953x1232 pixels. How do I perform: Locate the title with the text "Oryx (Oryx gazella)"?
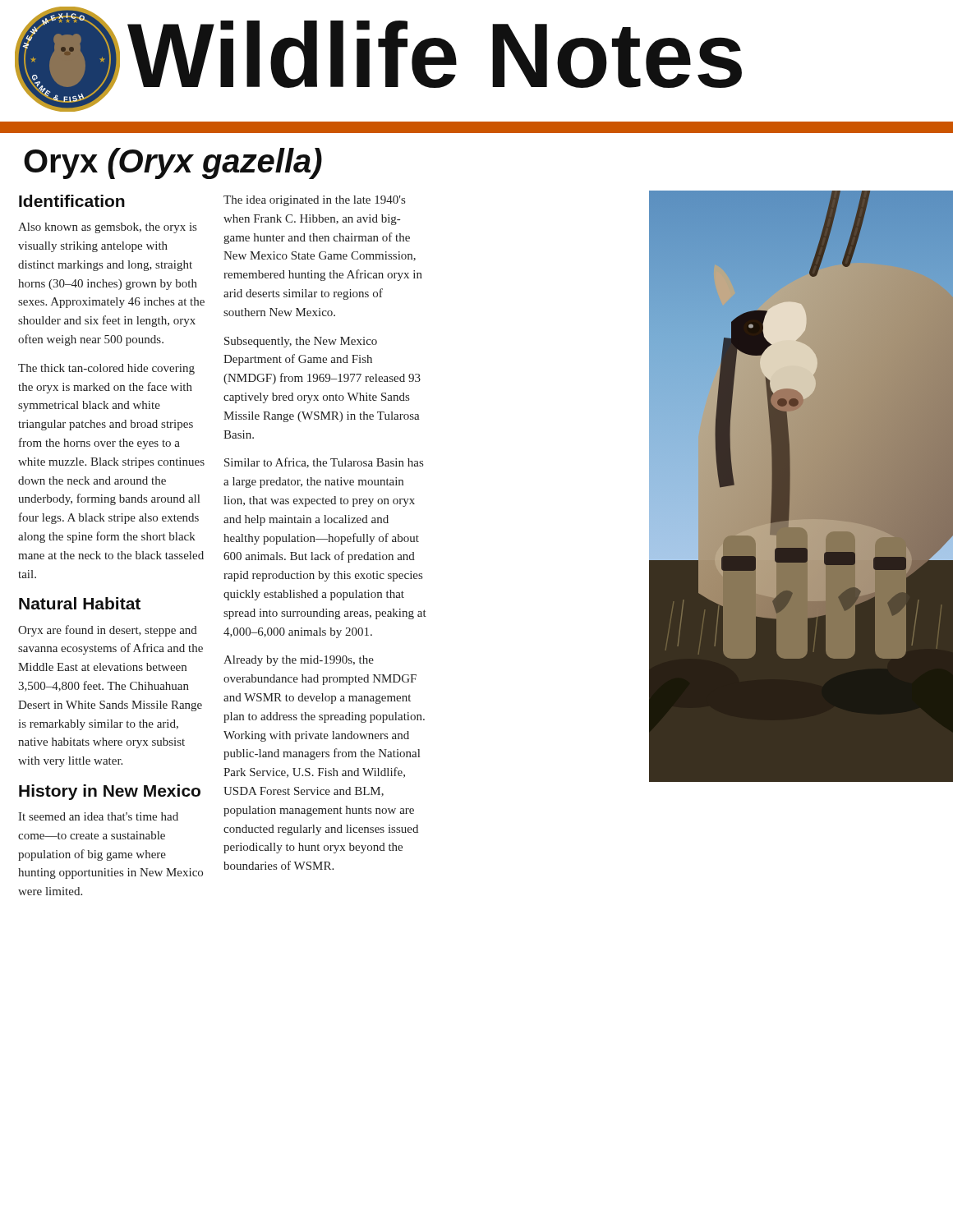pos(173,161)
